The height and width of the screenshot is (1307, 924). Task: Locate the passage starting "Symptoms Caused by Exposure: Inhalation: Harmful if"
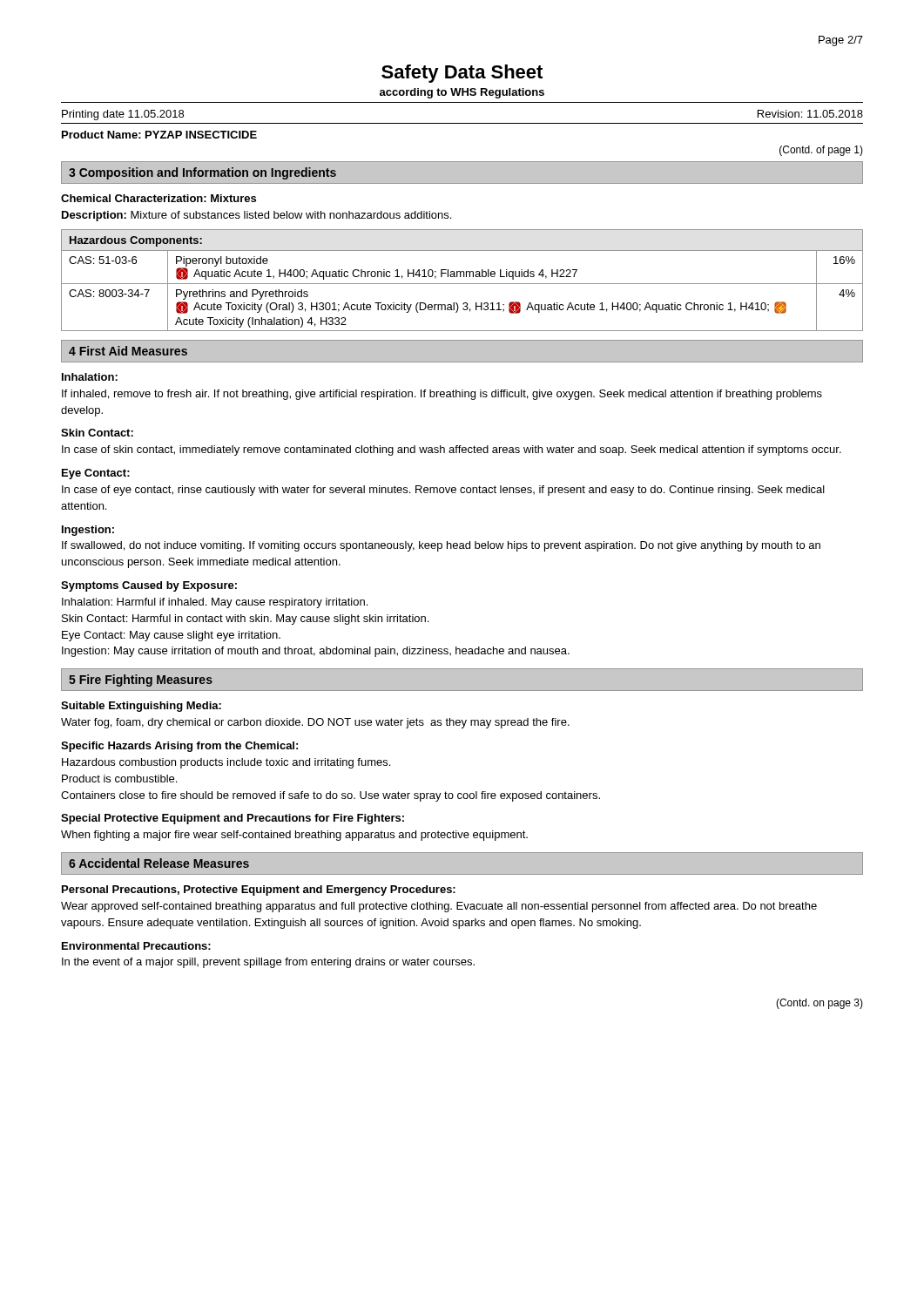pyautogui.click(x=316, y=618)
